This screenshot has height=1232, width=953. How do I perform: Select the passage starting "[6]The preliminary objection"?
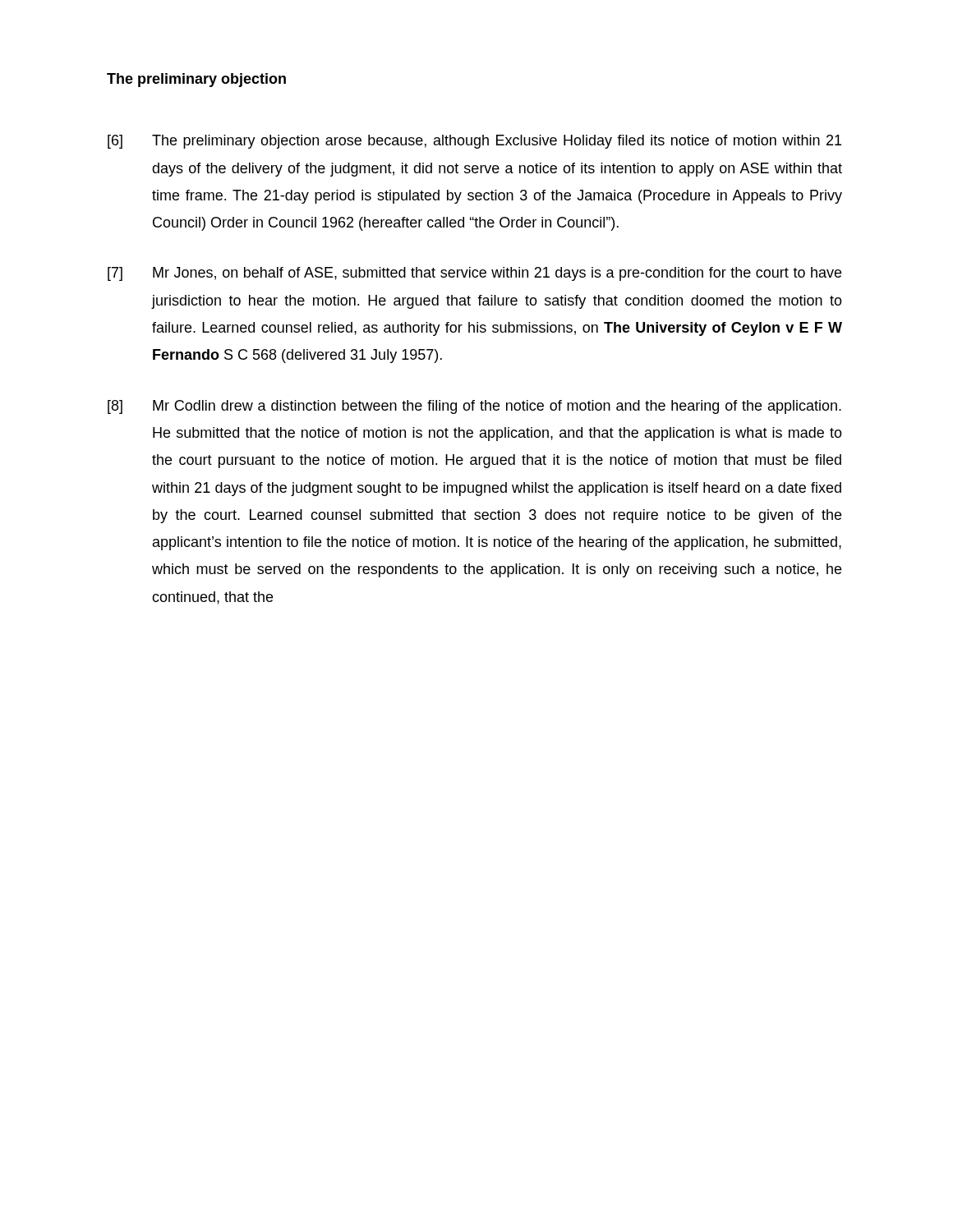(474, 182)
